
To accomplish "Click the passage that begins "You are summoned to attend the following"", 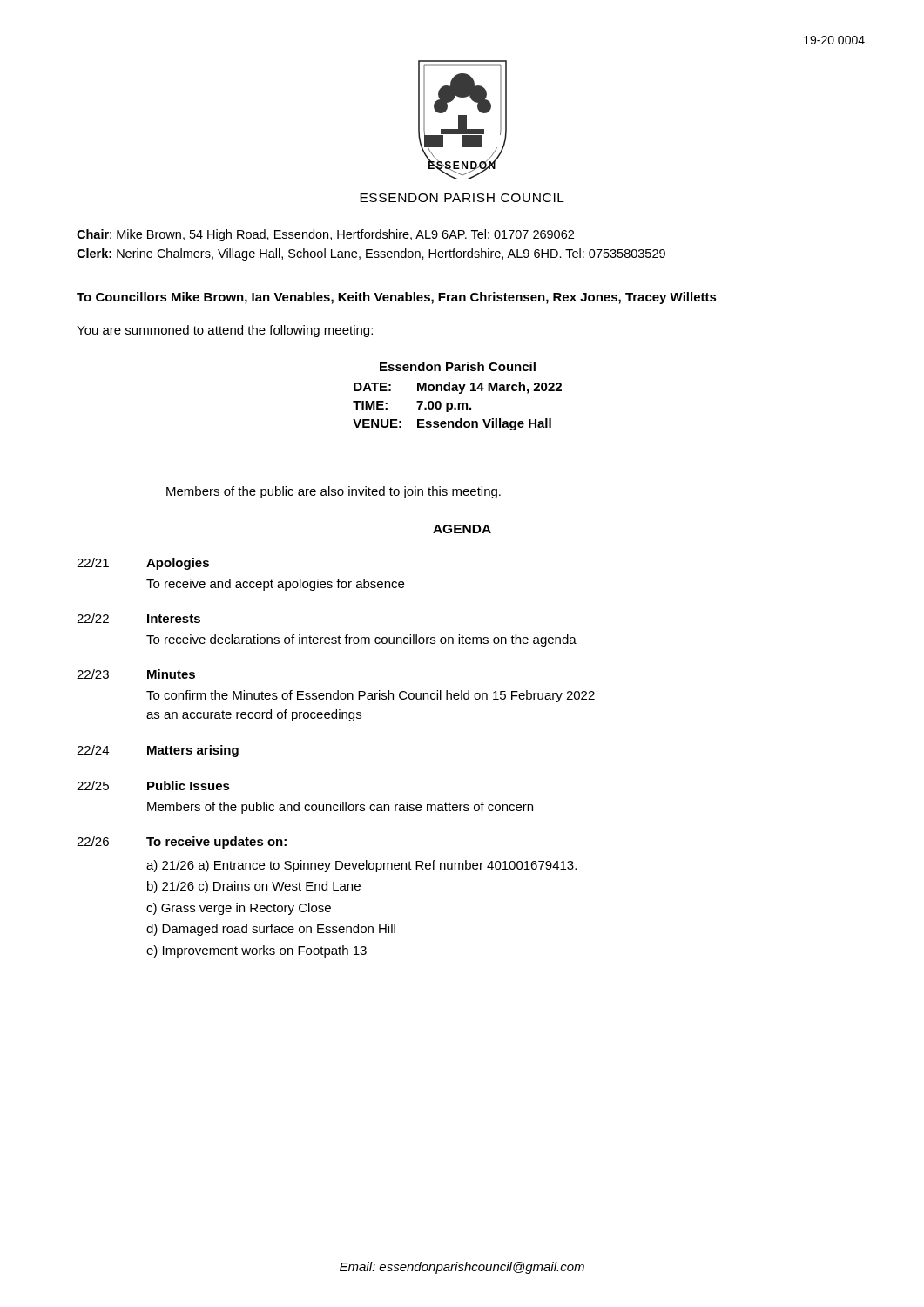I will coord(225,330).
